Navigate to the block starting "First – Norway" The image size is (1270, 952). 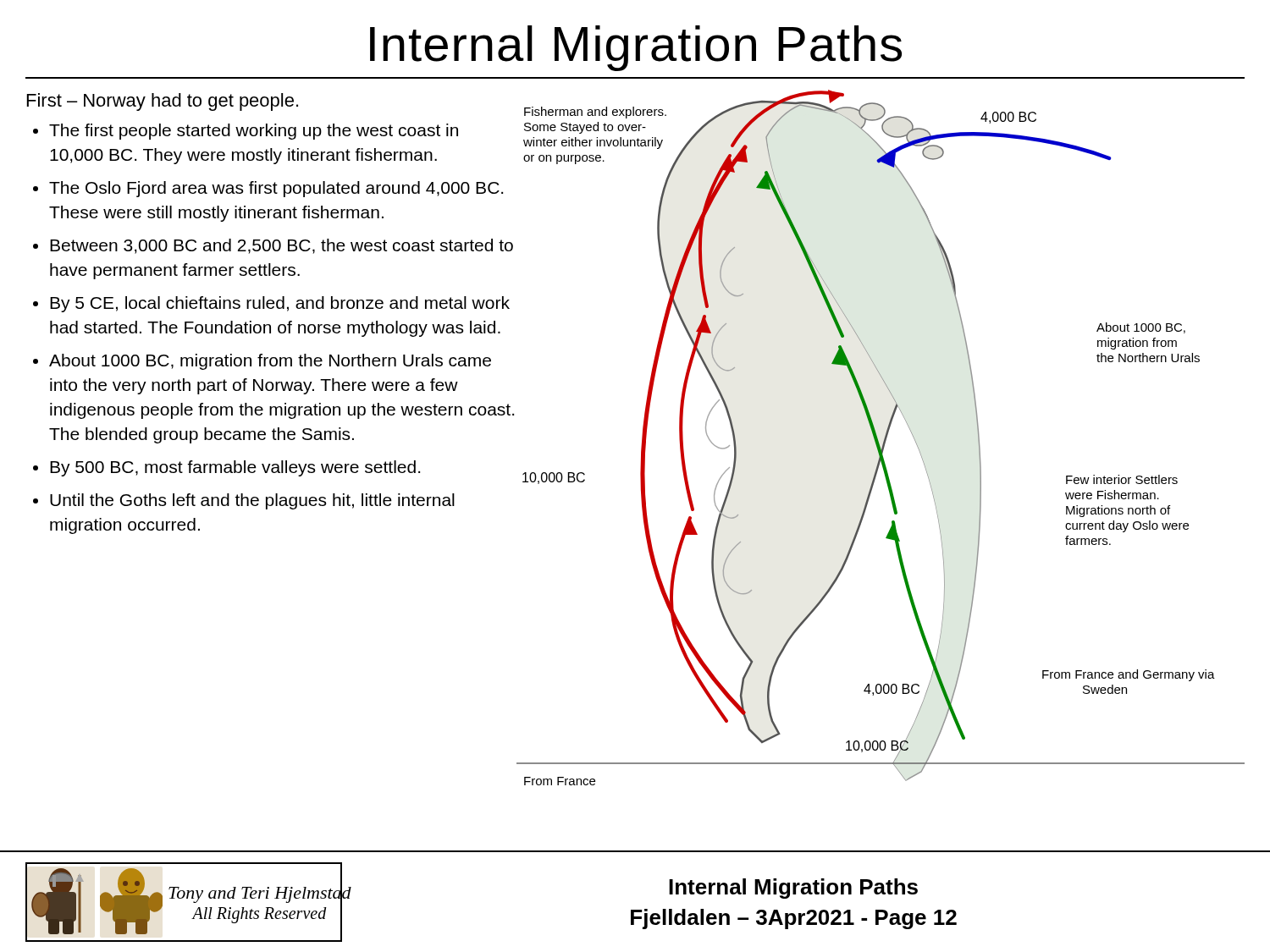(163, 100)
